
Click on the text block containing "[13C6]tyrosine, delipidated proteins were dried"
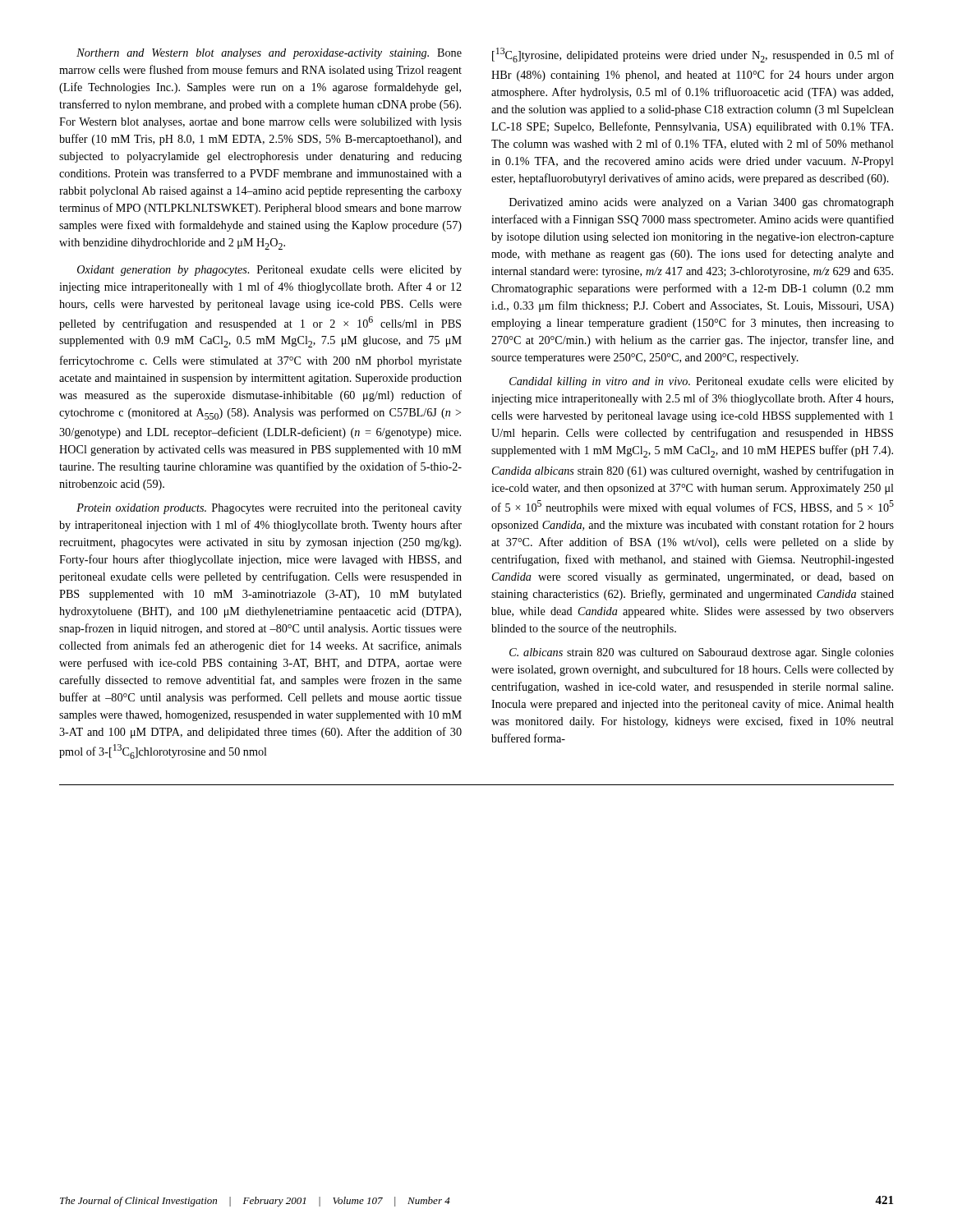click(x=693, y=116)
